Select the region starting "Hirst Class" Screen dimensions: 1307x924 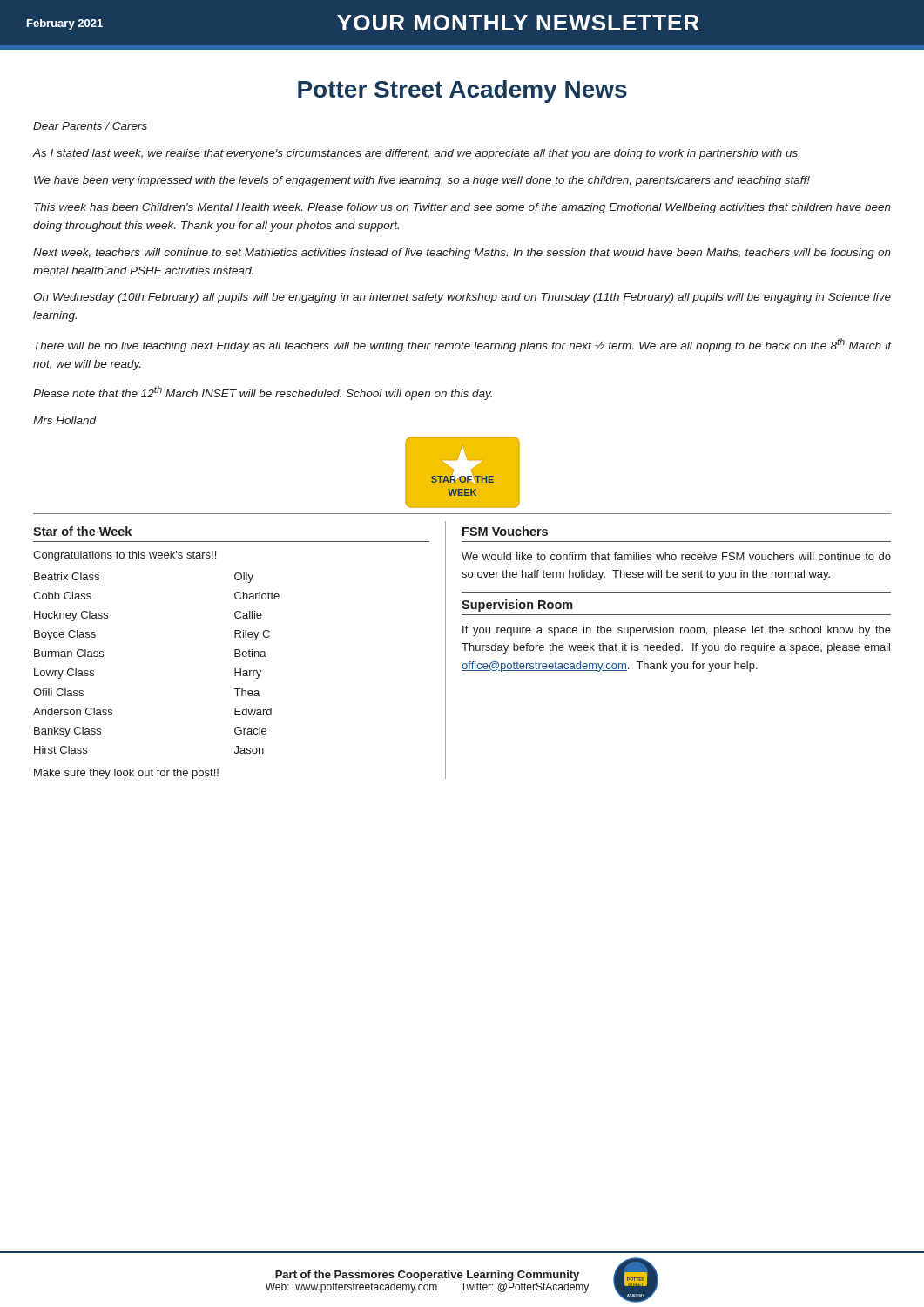[60, 750]
